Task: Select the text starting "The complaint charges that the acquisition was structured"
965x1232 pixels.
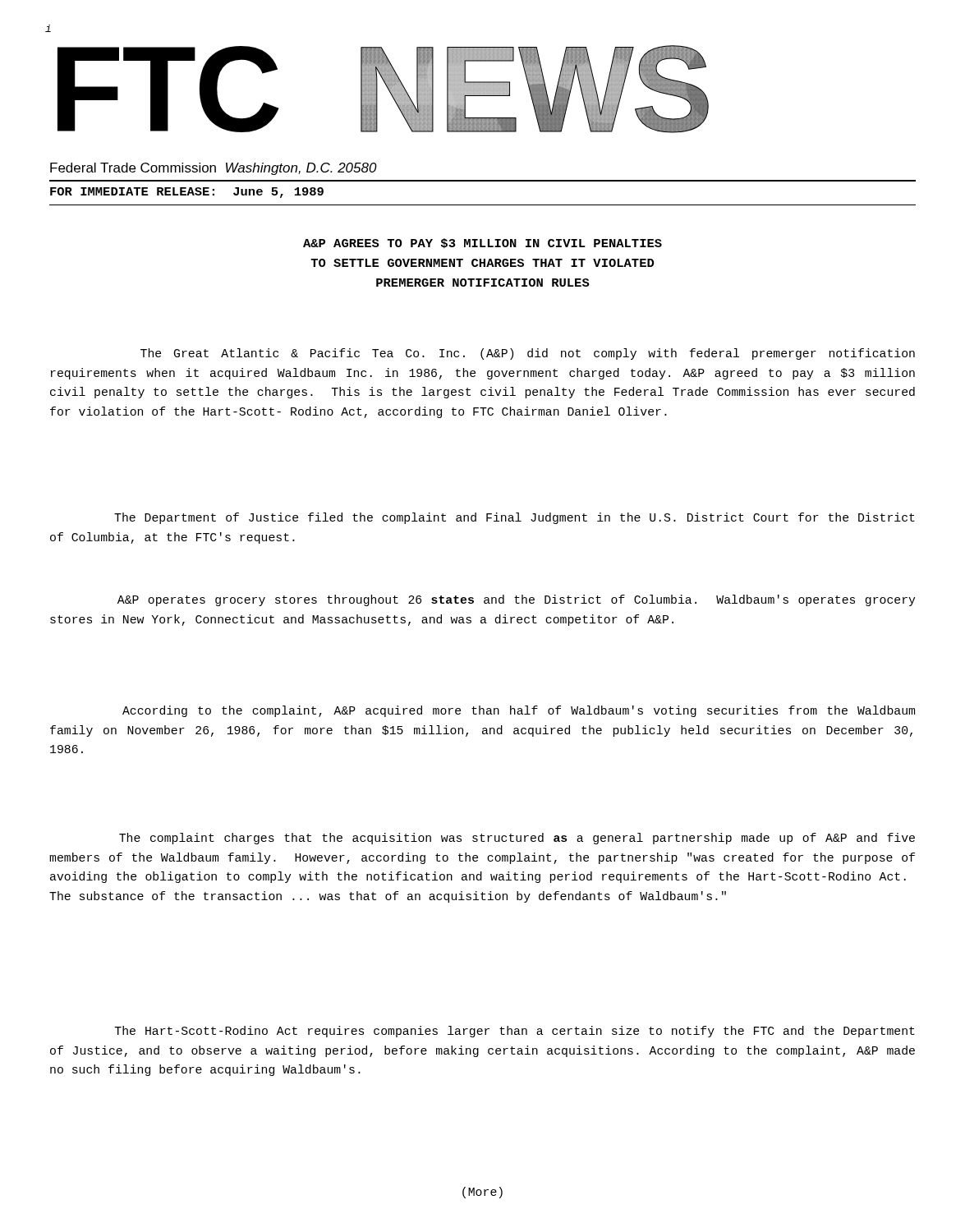Action: click(482, 868)
